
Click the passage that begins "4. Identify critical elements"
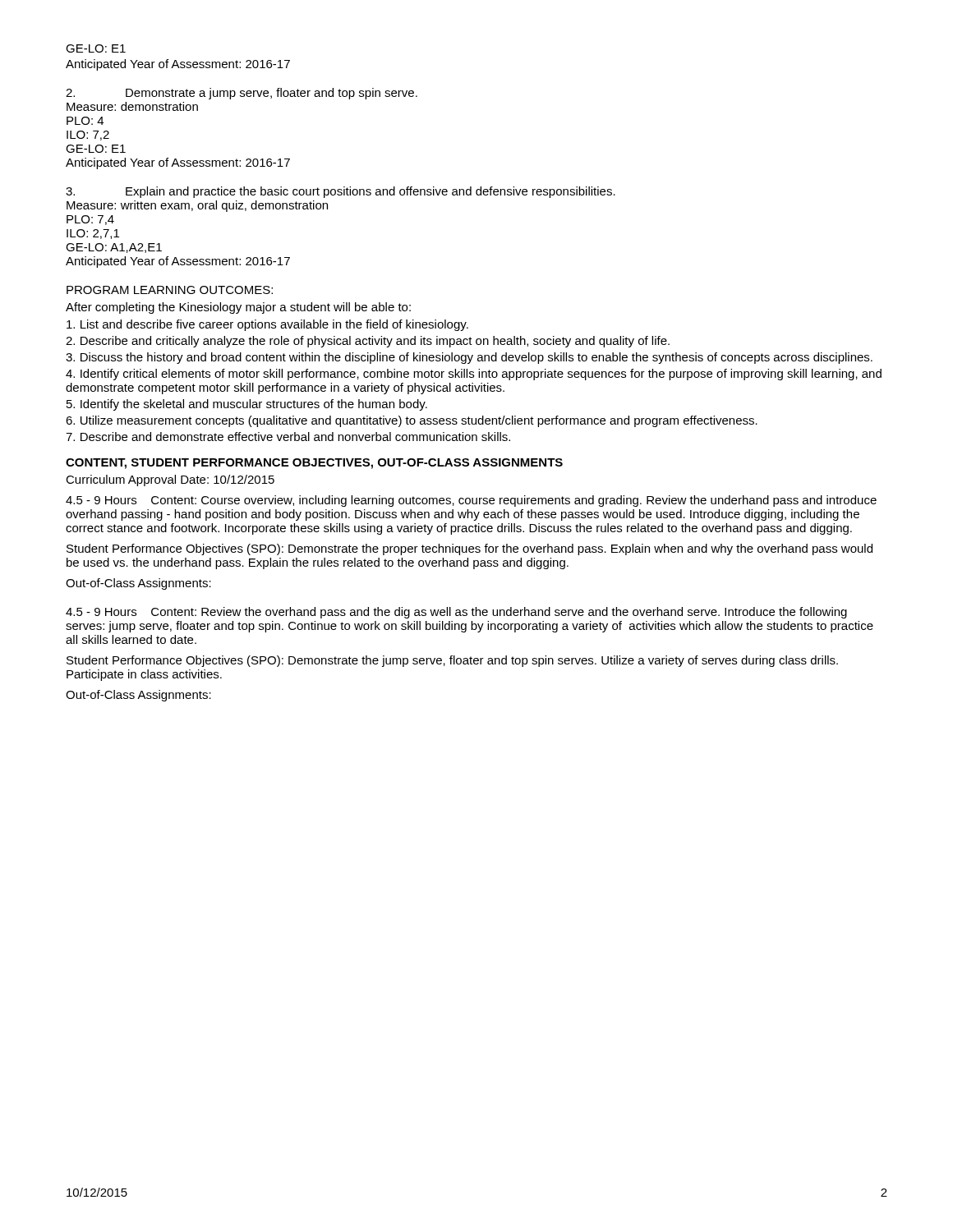[474, 380]
